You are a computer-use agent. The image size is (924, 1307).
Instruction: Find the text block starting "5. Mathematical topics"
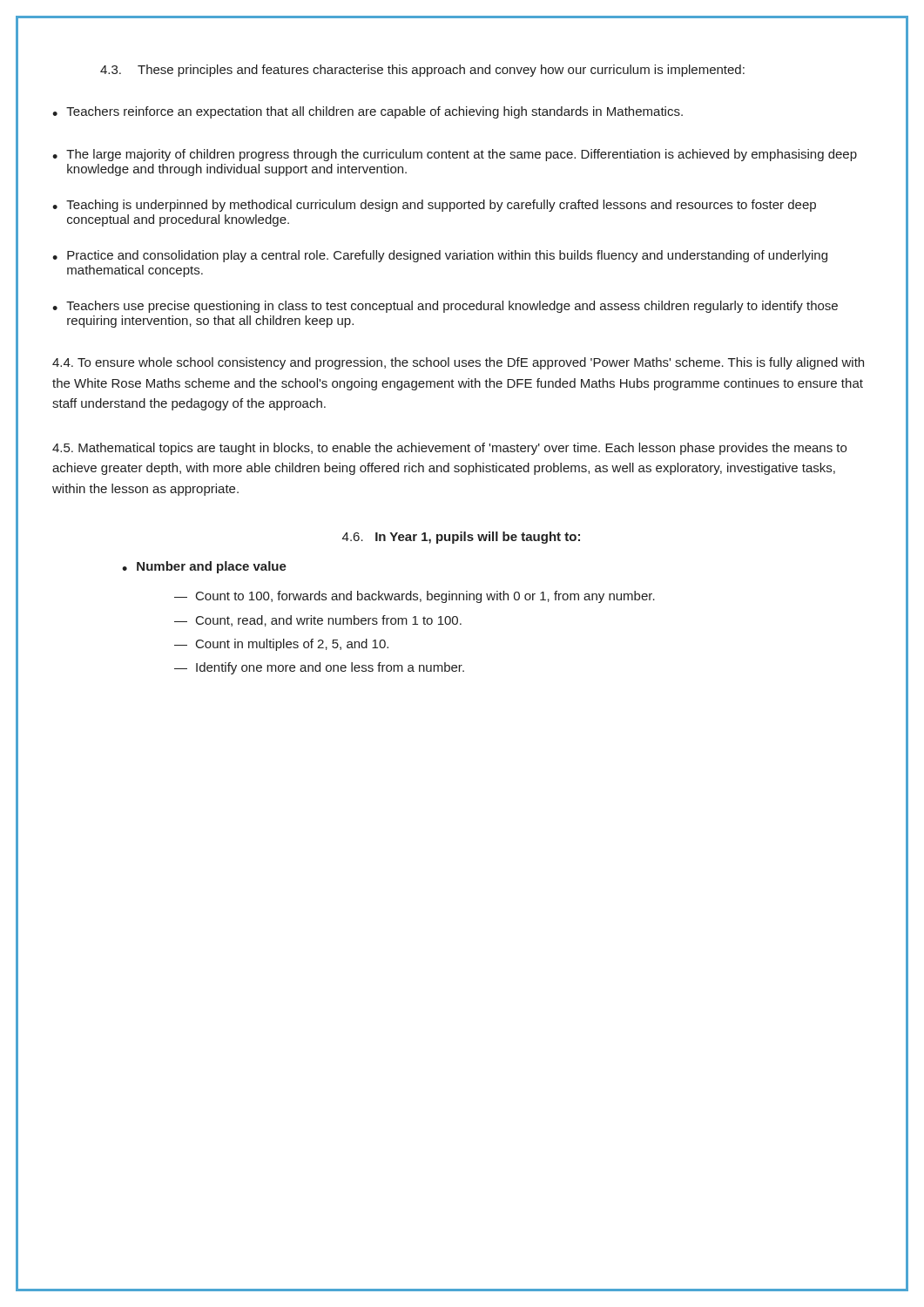450,468
